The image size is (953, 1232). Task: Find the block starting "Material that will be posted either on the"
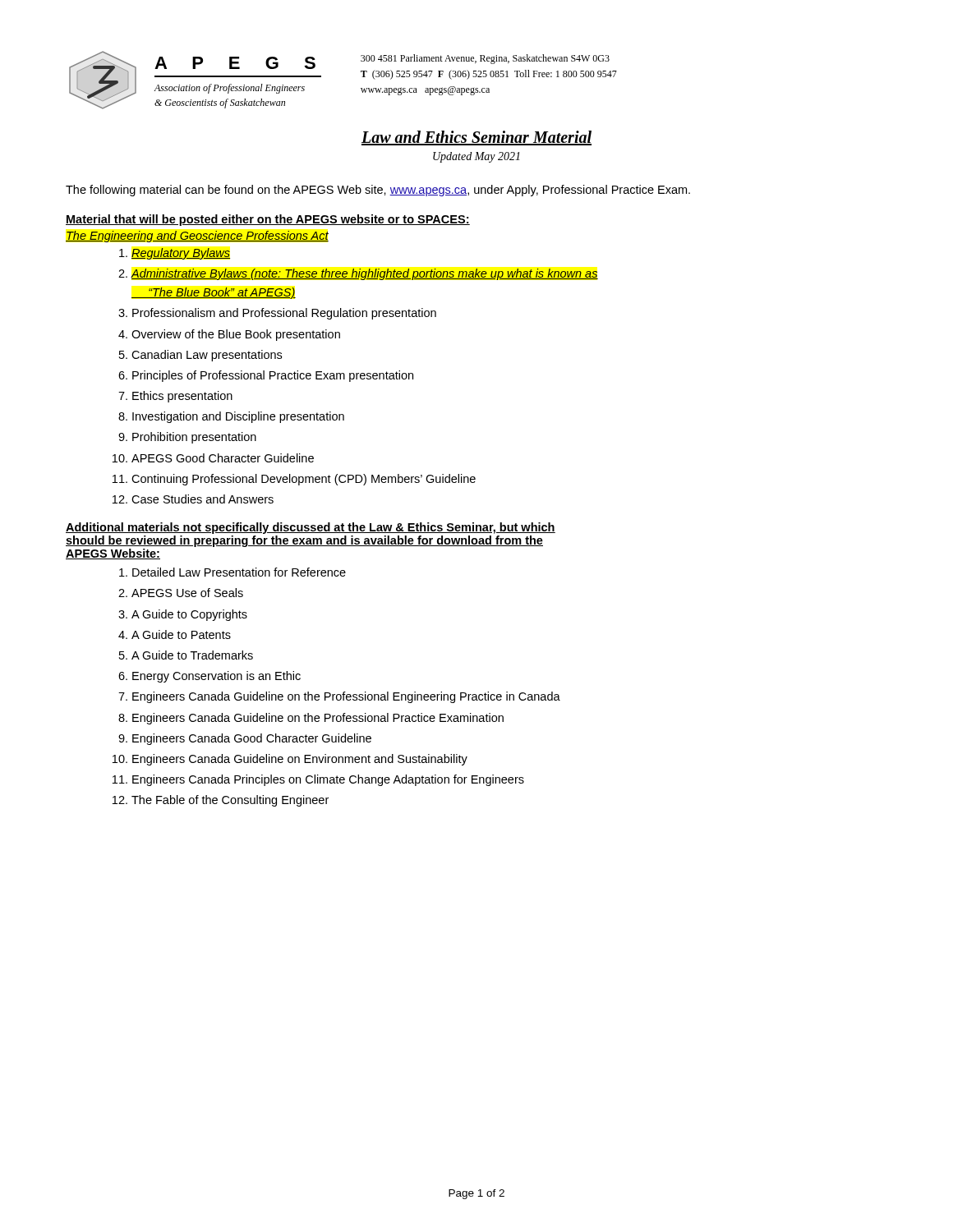coord(268,219)
